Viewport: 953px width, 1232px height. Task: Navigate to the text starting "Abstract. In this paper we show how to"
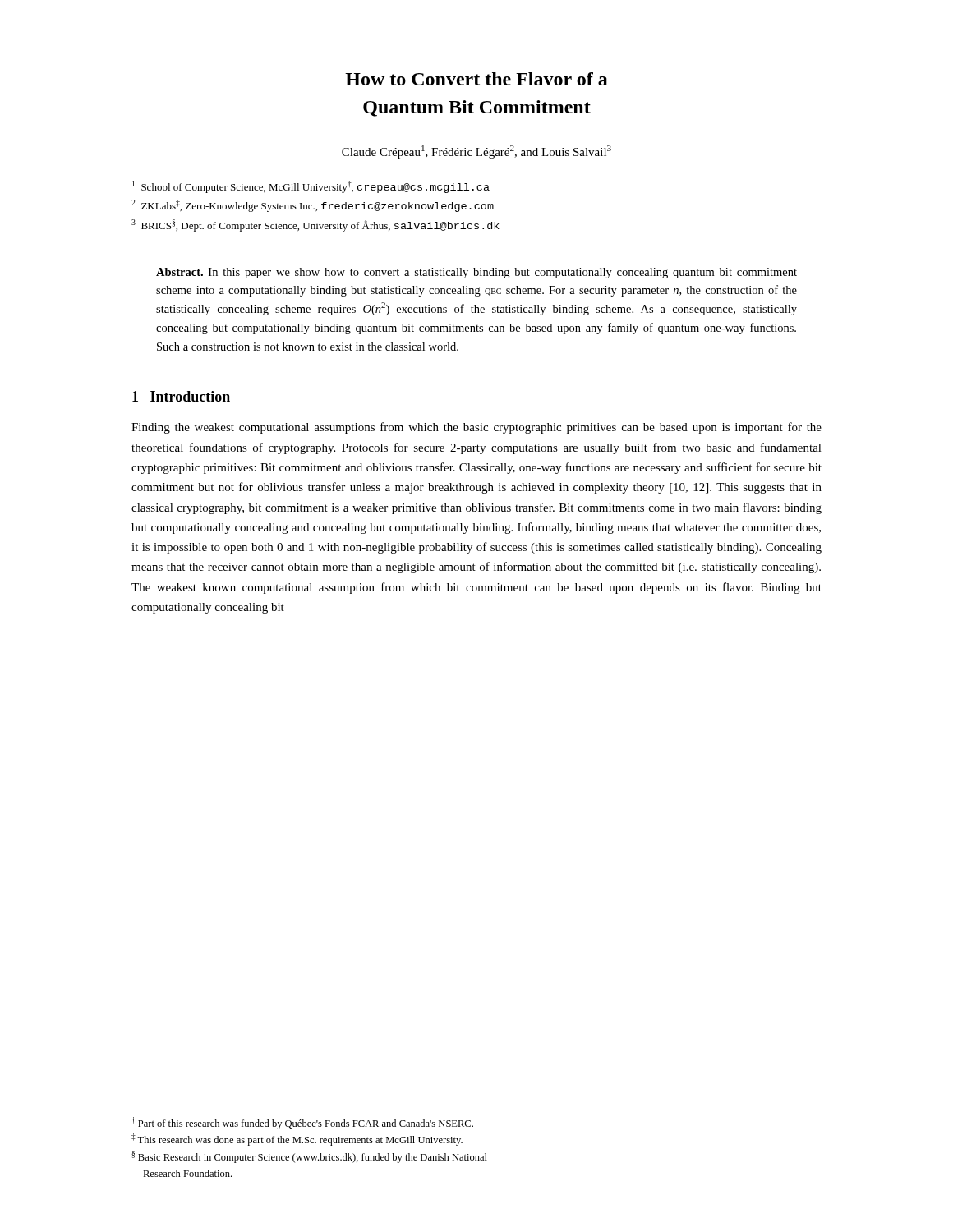point(476,309)
